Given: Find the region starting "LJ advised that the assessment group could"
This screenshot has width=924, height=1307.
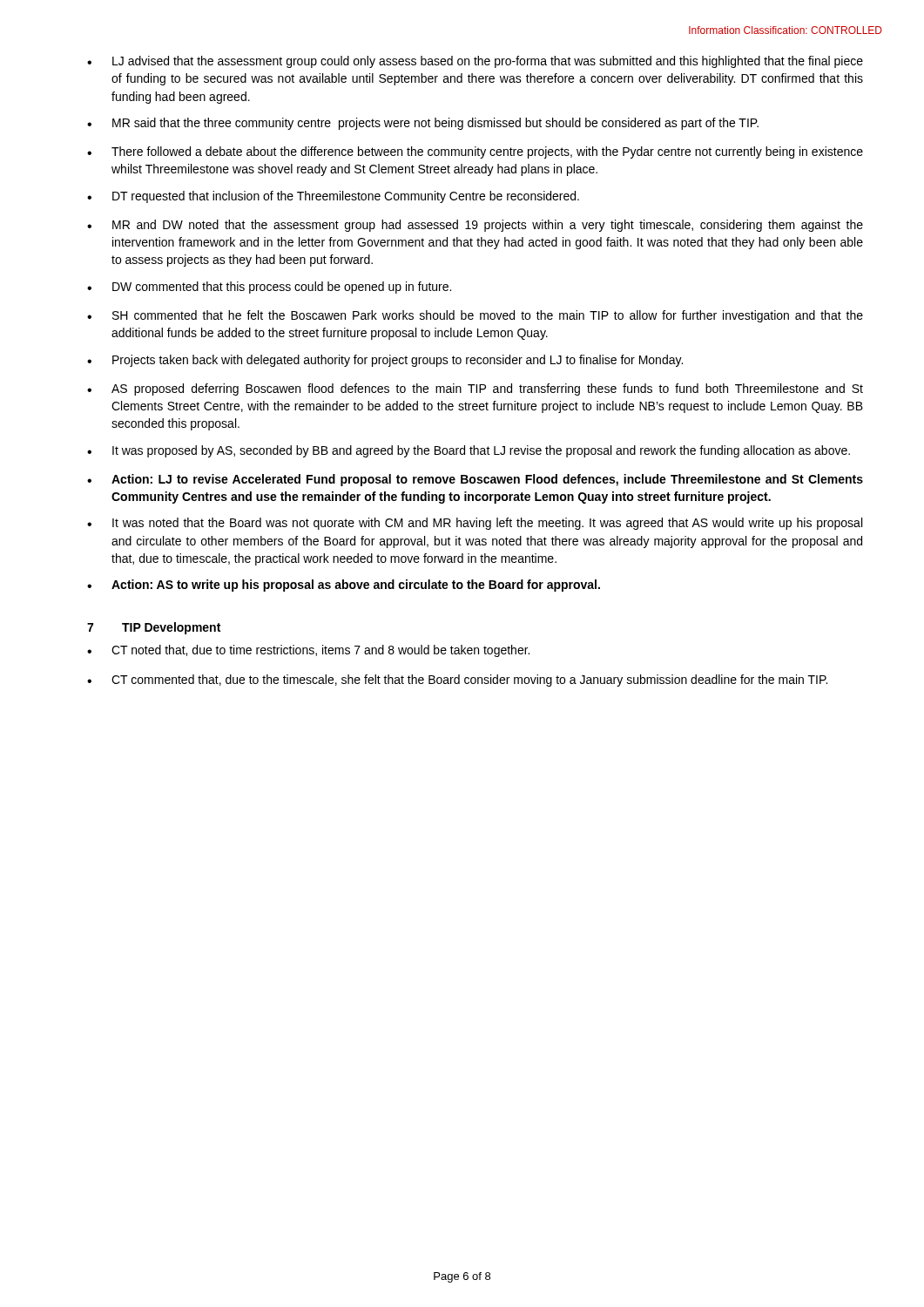Looking at the screenshot, I should pyautogui.click(x=475, y=79).
